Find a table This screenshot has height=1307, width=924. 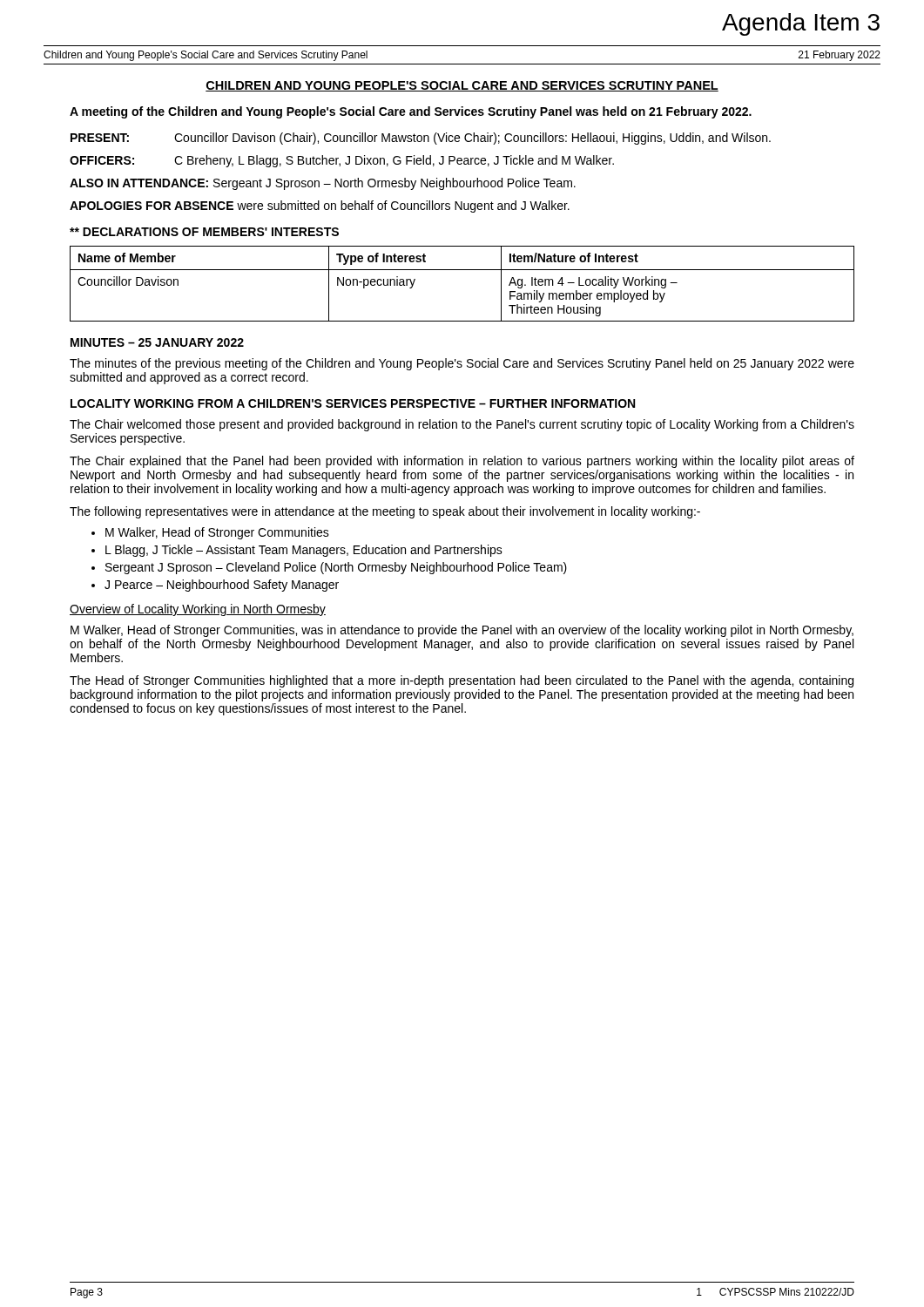coord(462,284)
